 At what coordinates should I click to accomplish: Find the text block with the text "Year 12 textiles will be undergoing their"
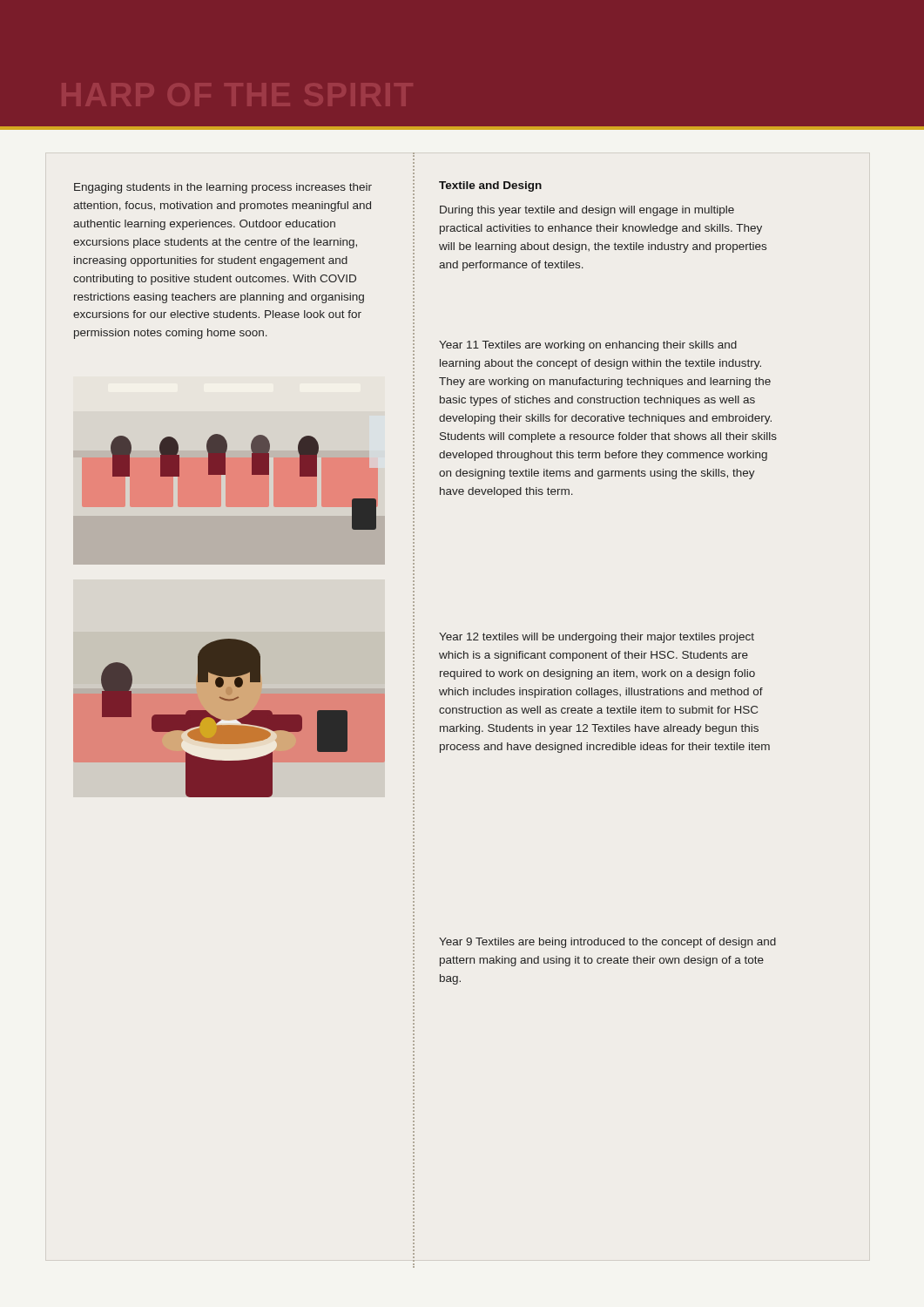(x=605, y=692)
